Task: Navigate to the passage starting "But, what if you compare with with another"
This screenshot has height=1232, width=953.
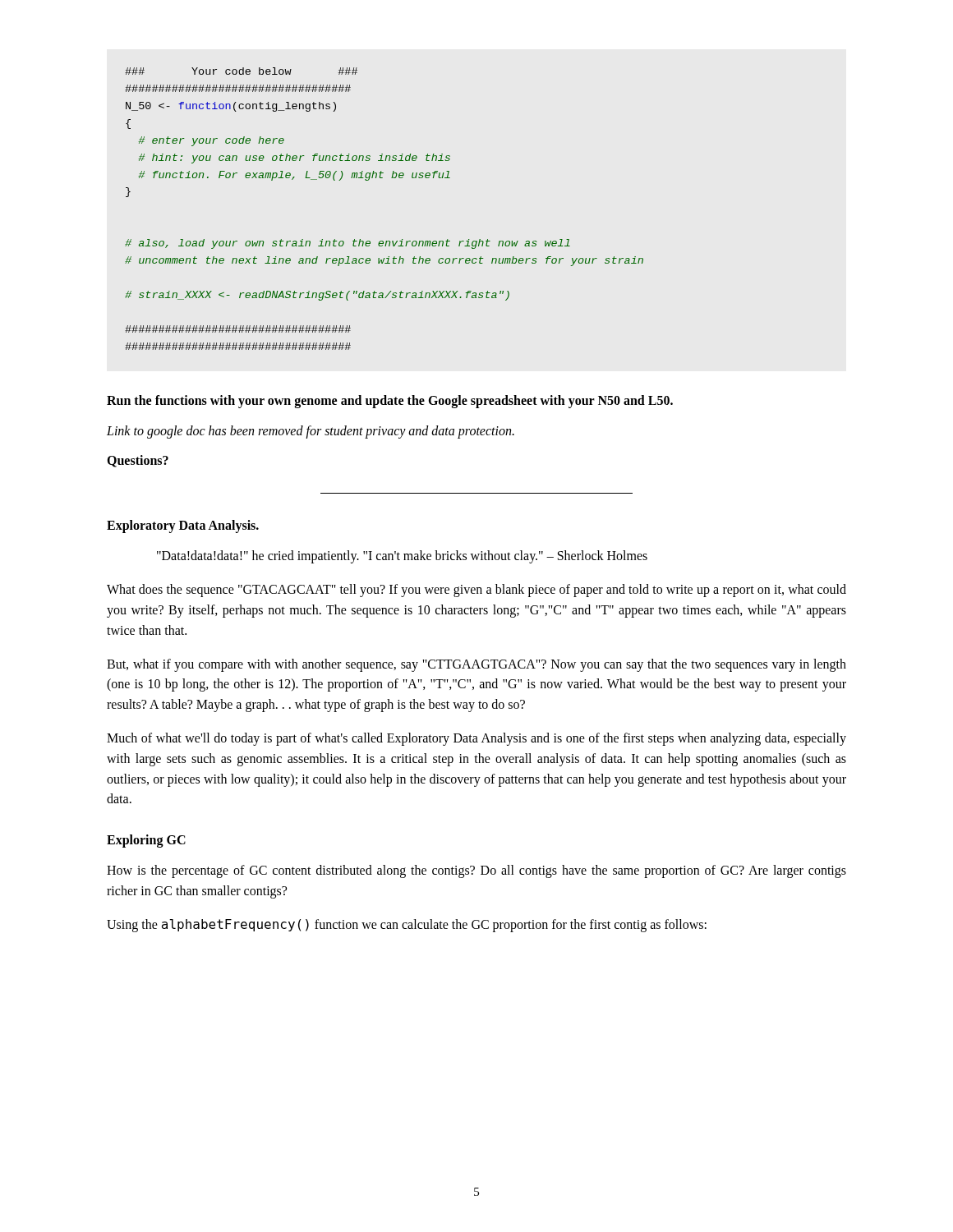Action: pyautogui.click(x=476, y=685)
